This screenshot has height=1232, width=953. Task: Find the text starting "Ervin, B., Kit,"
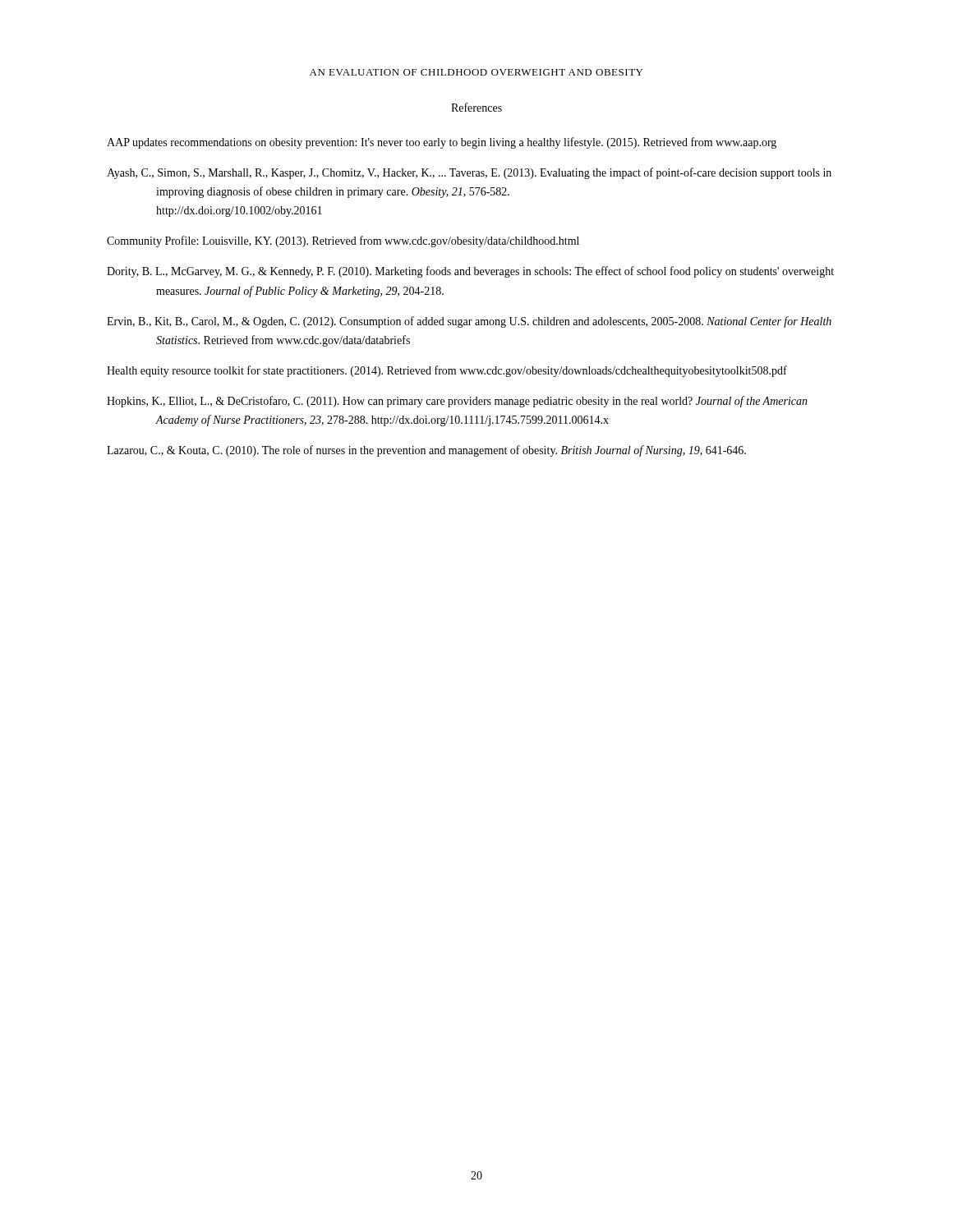click(x=469, y=331)
